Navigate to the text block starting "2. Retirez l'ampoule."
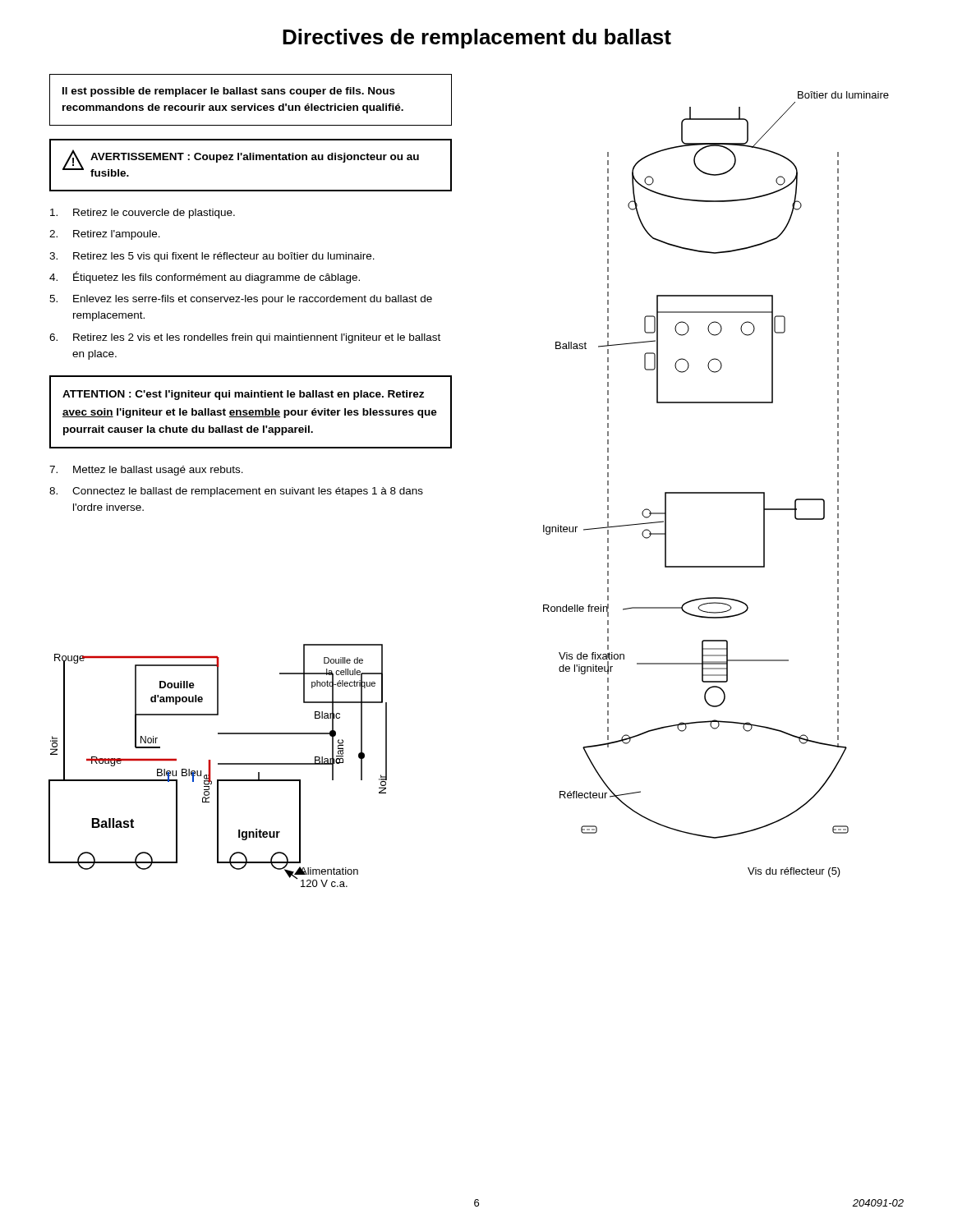Screen dimensions: 1232x953 [105, 234]
